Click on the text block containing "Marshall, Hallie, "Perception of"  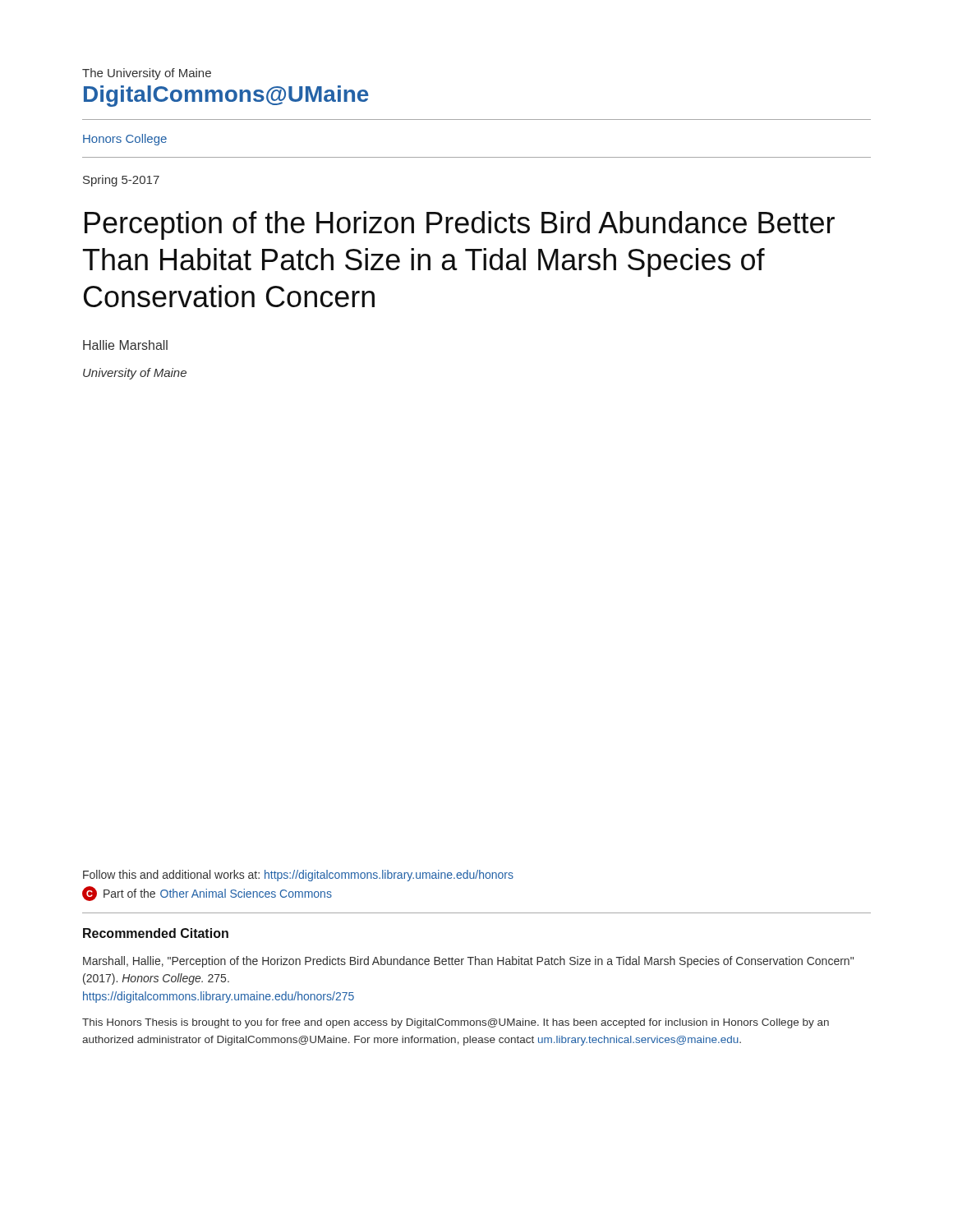pyautogui.click(x=468, y=962)
